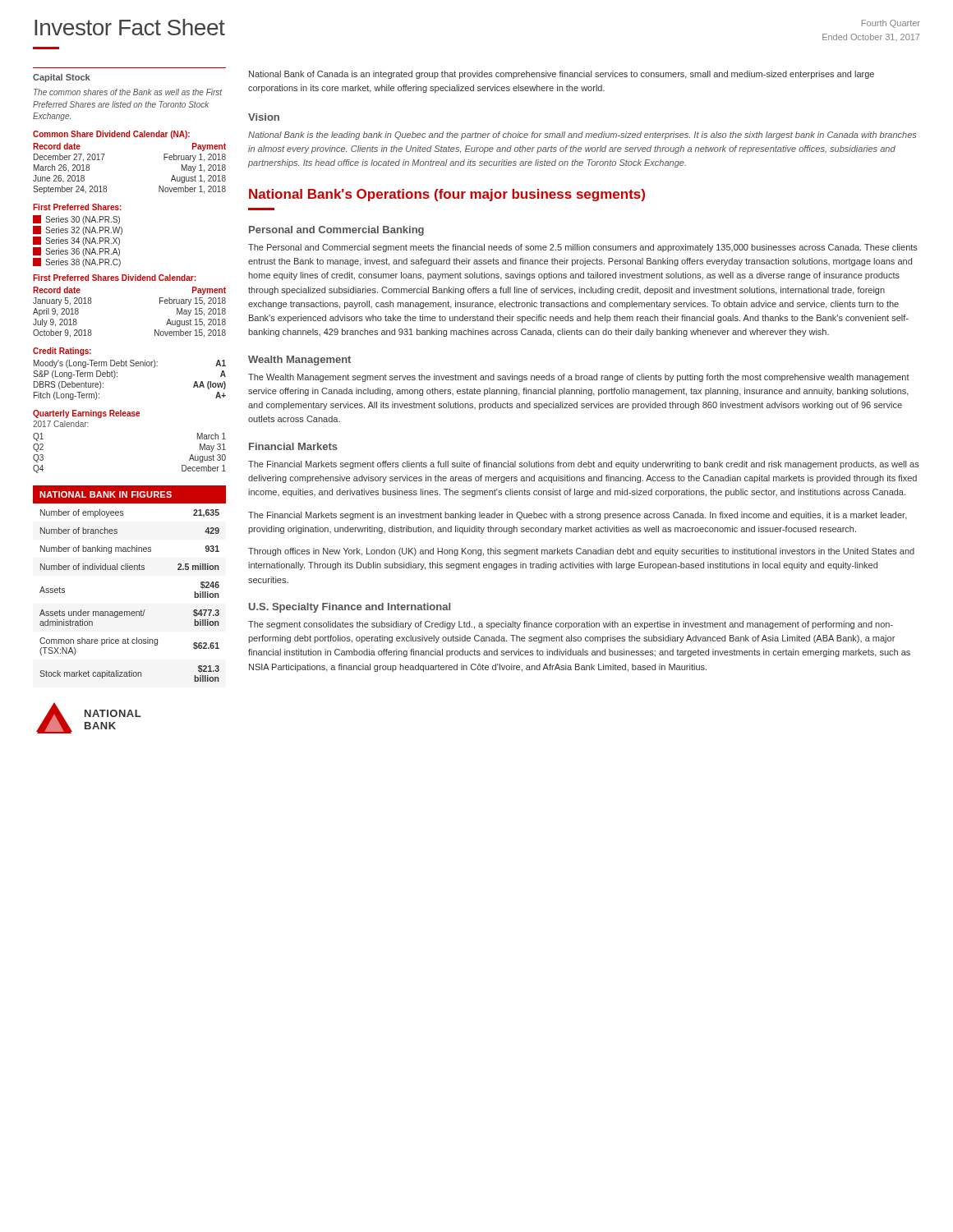Locate the block of text that opens with "National Bank is the leading bank in"
Viewport: 953px width, 1232px height.
[582, 148]
